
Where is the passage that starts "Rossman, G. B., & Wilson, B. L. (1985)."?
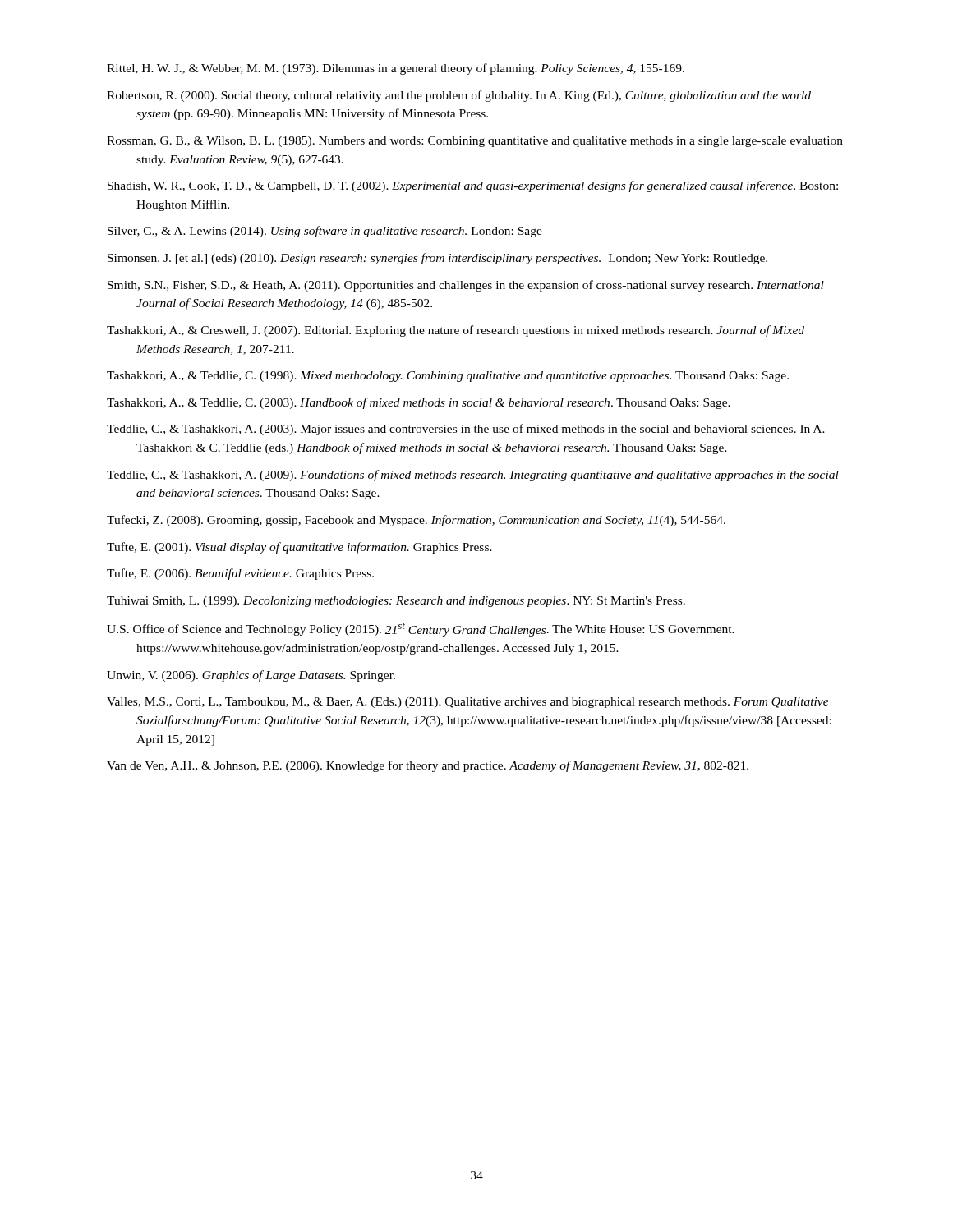(475, 149)
